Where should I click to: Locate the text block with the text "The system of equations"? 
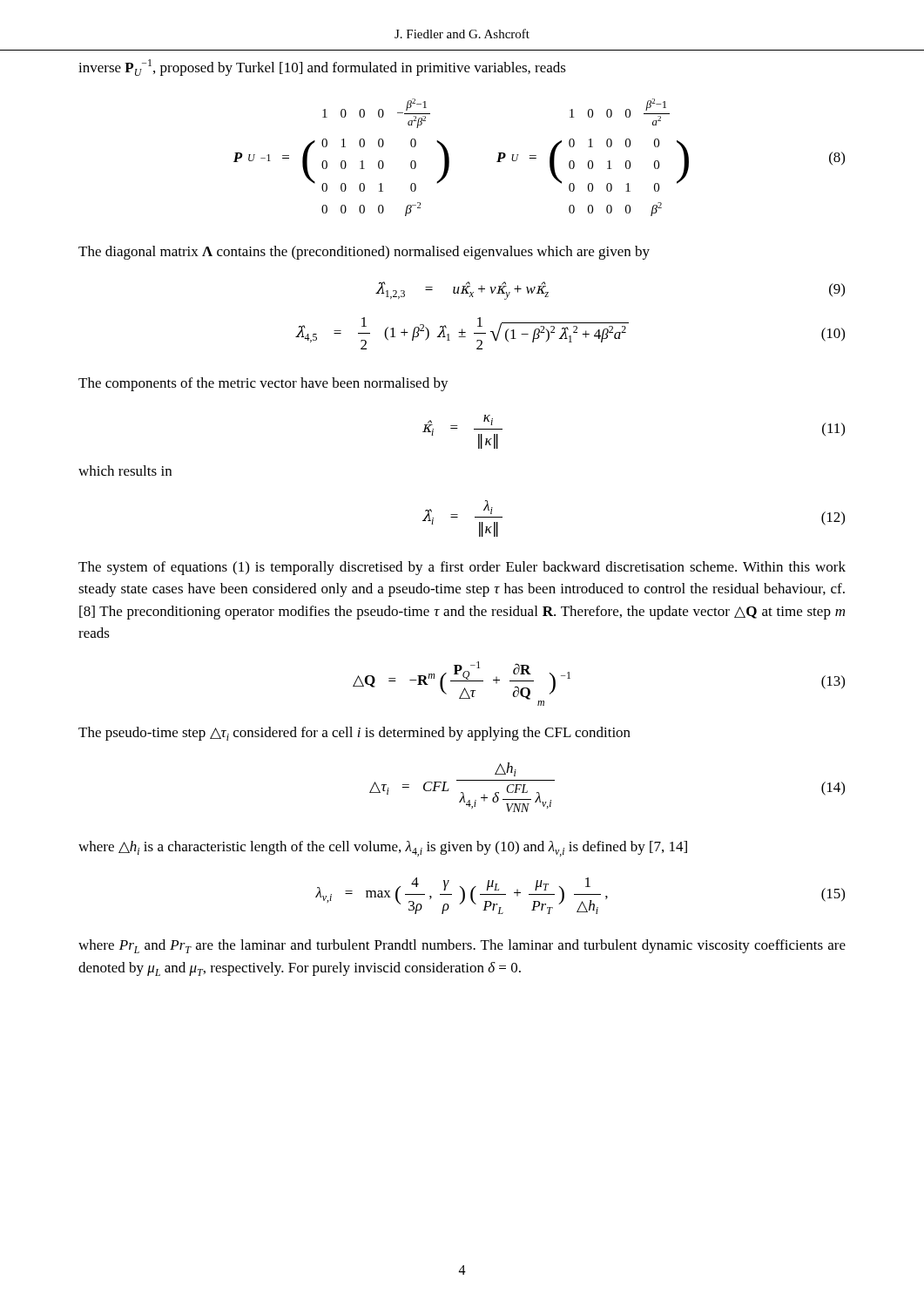462,600
